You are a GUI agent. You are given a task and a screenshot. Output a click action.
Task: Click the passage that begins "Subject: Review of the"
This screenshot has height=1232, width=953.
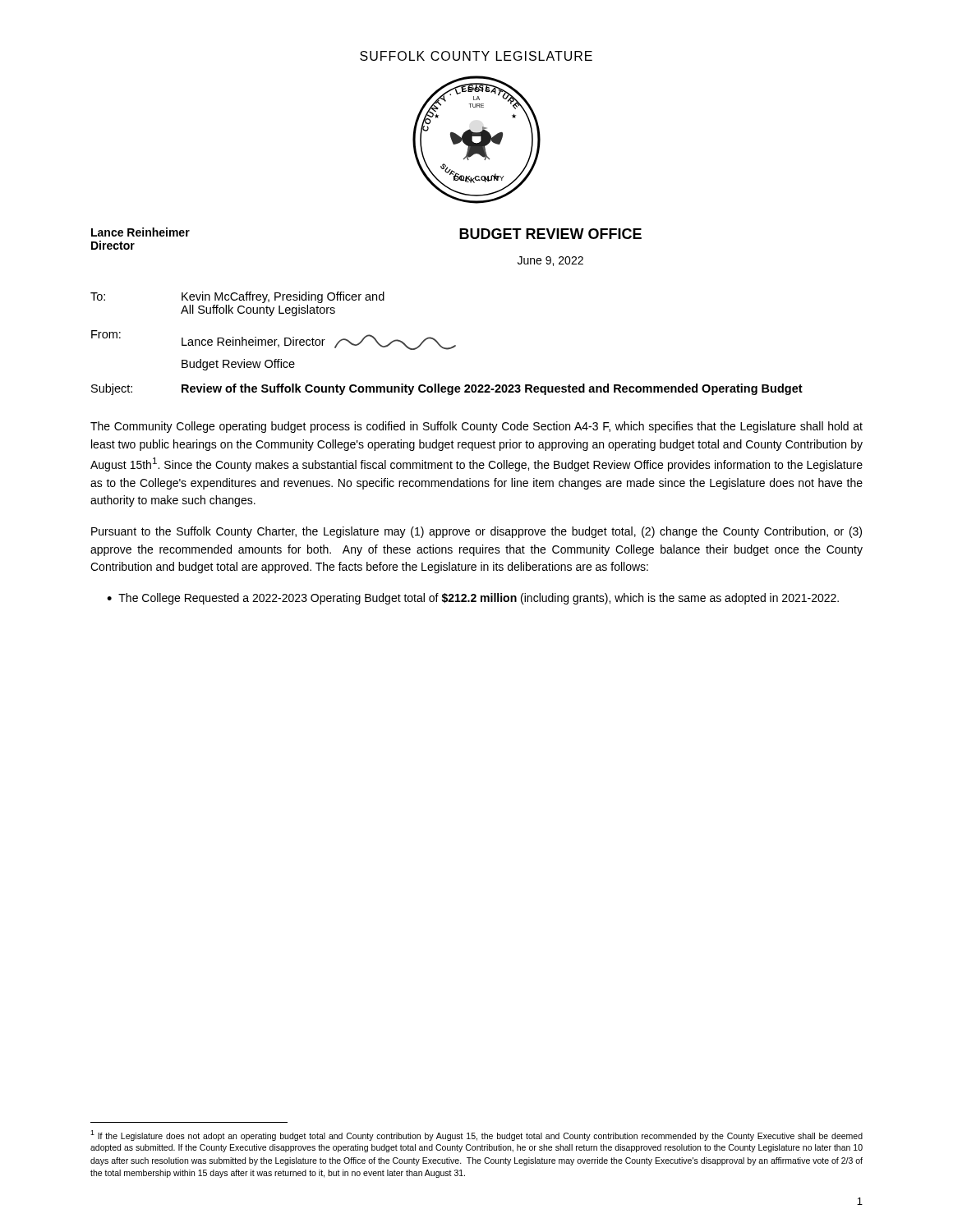coord(476,389)
